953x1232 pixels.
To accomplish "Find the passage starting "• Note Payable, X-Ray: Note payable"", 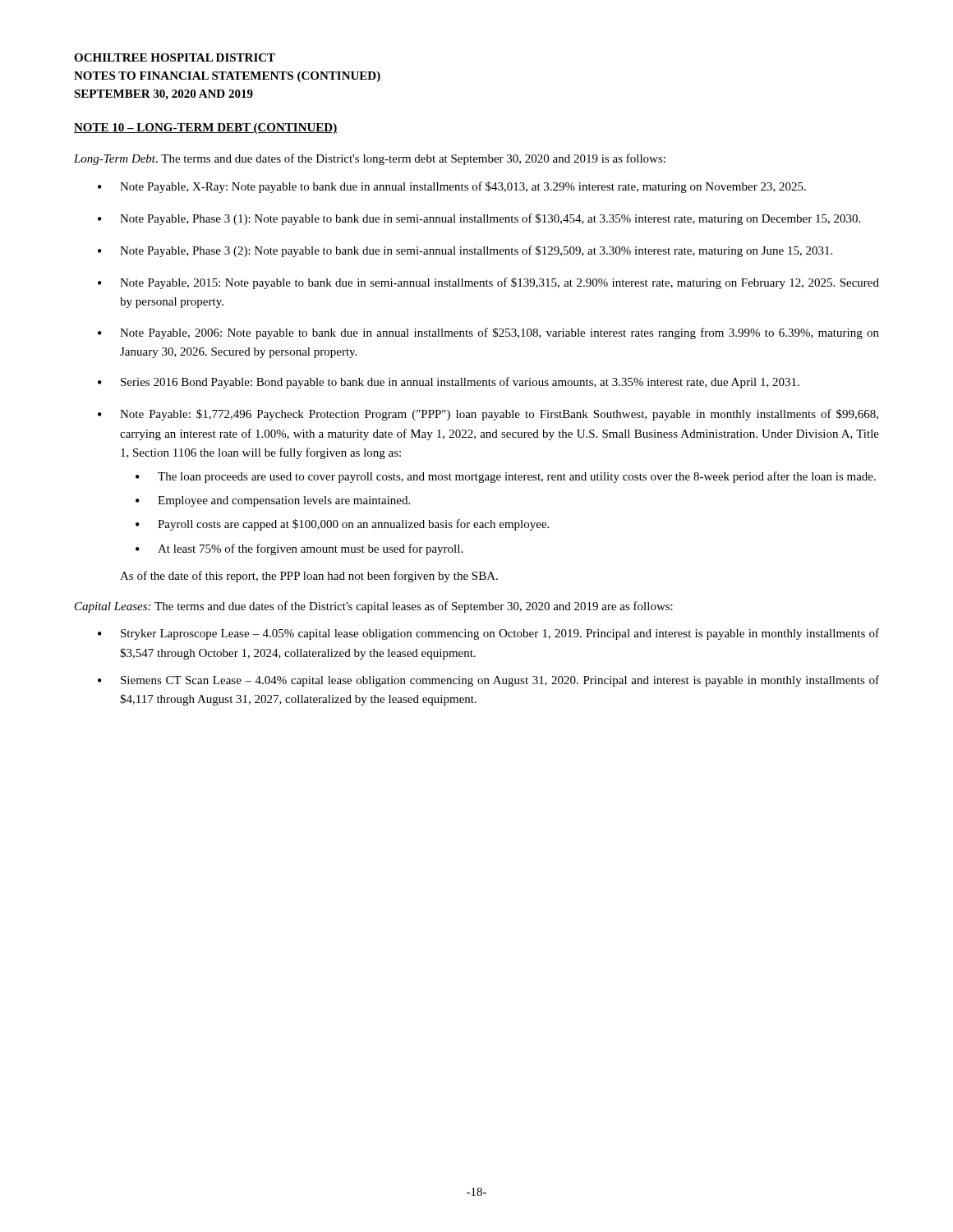I will (x=488, y=187).
